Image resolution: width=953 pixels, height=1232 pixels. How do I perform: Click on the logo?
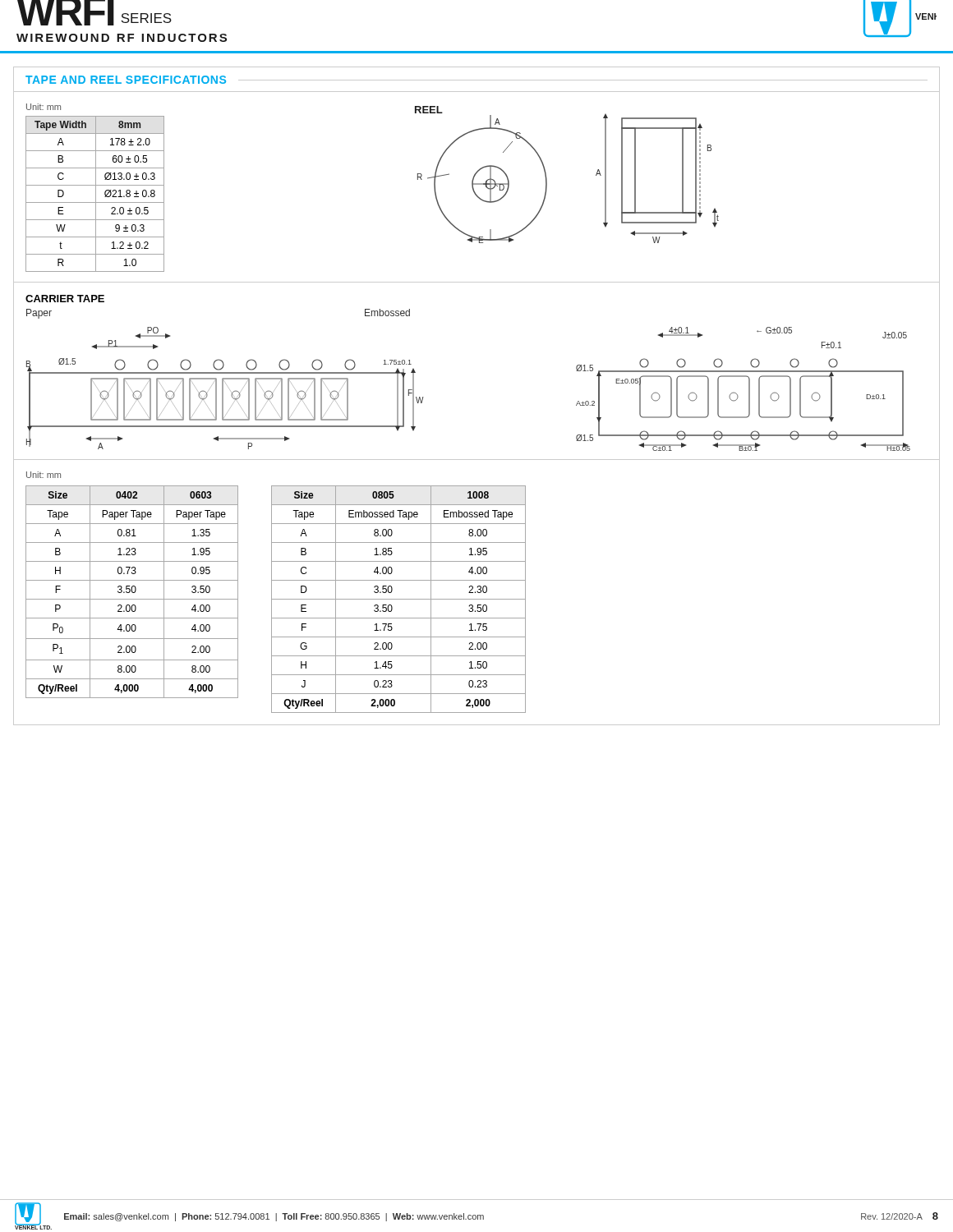click(900, 21)
